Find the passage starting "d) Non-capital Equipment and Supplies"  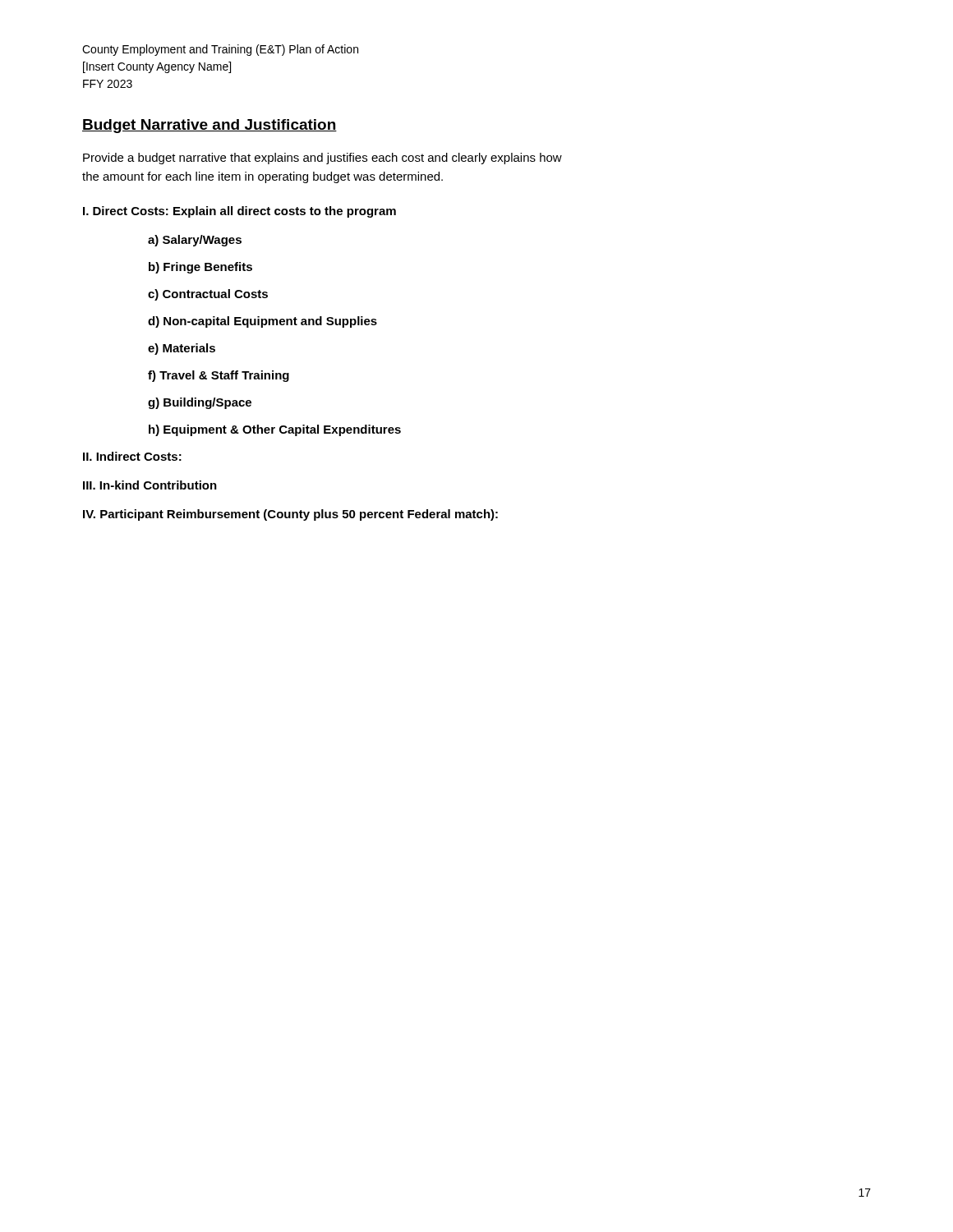263,321
